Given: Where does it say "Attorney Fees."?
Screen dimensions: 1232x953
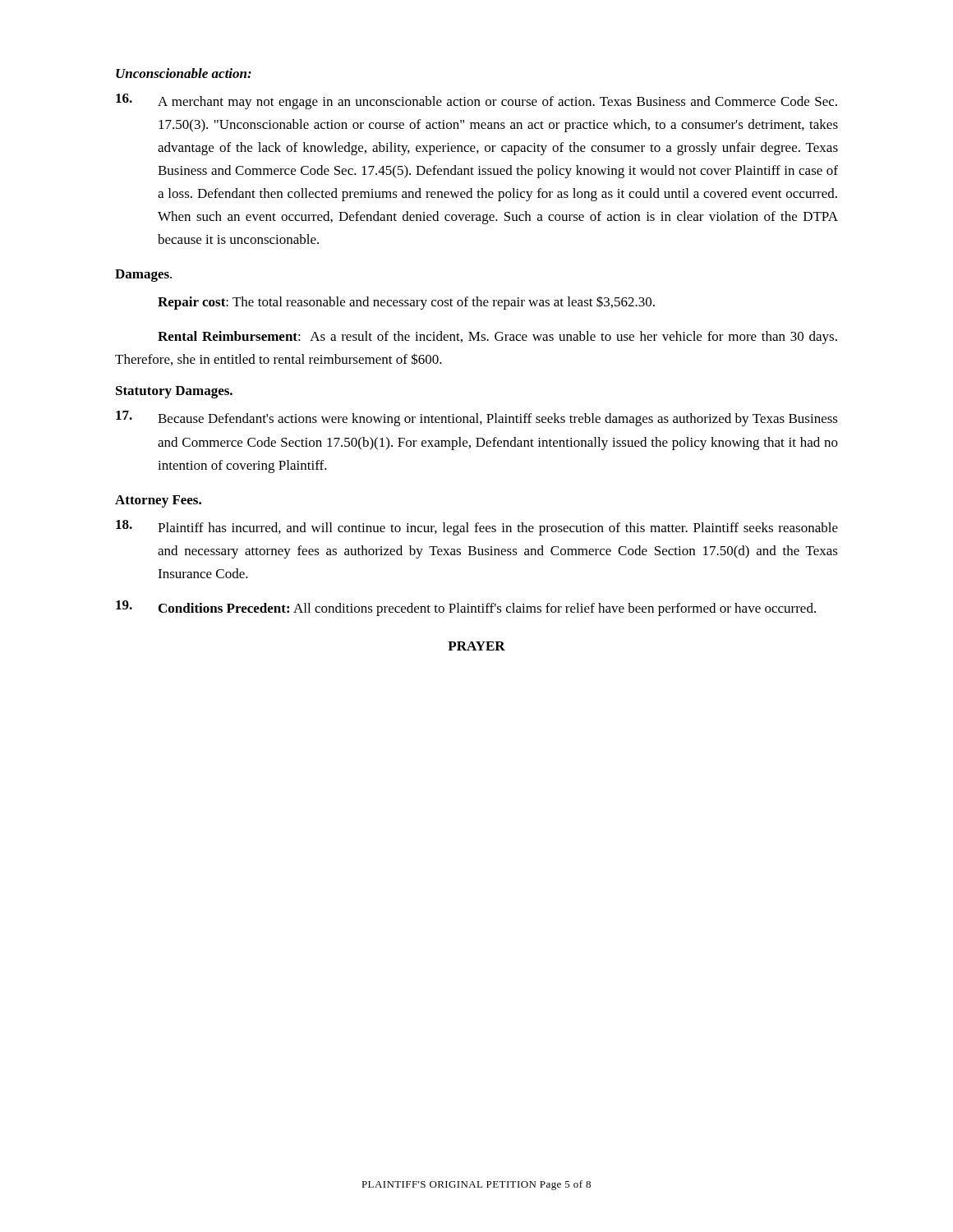Looking at the screenshot, I should point(158,499).
